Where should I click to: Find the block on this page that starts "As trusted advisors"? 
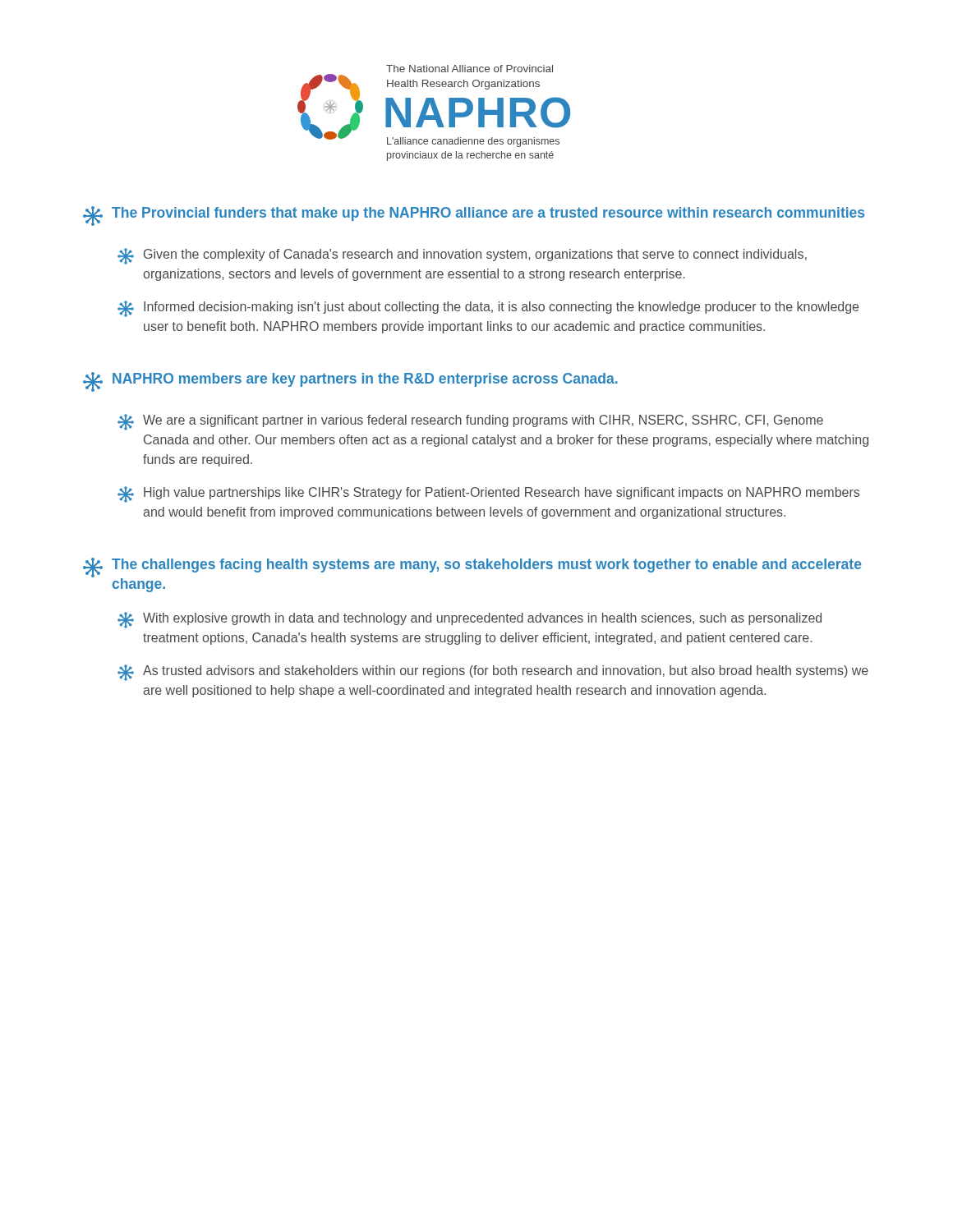coord(494,681)
